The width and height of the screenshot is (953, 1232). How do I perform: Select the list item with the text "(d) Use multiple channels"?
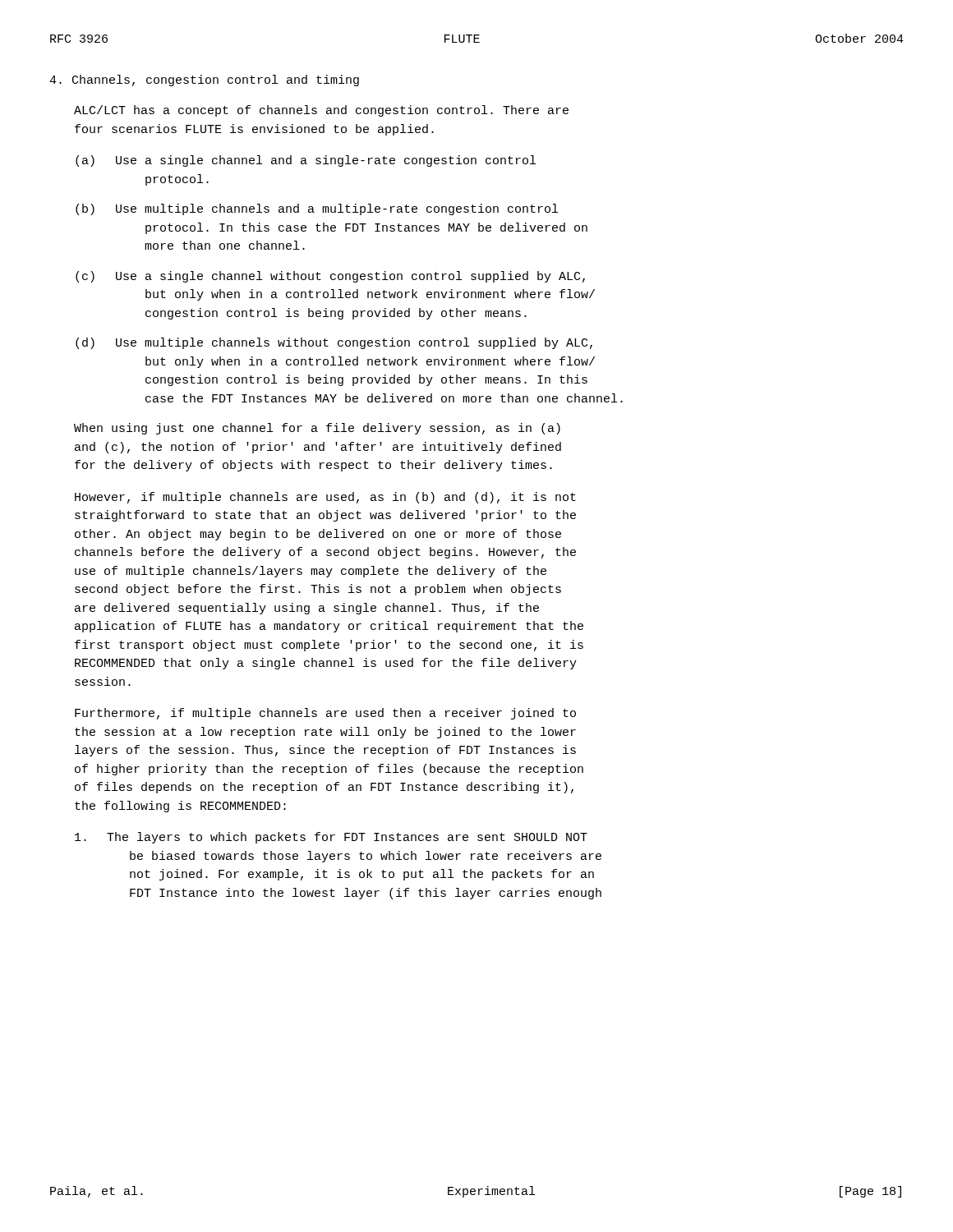click(x=489, y=372)
